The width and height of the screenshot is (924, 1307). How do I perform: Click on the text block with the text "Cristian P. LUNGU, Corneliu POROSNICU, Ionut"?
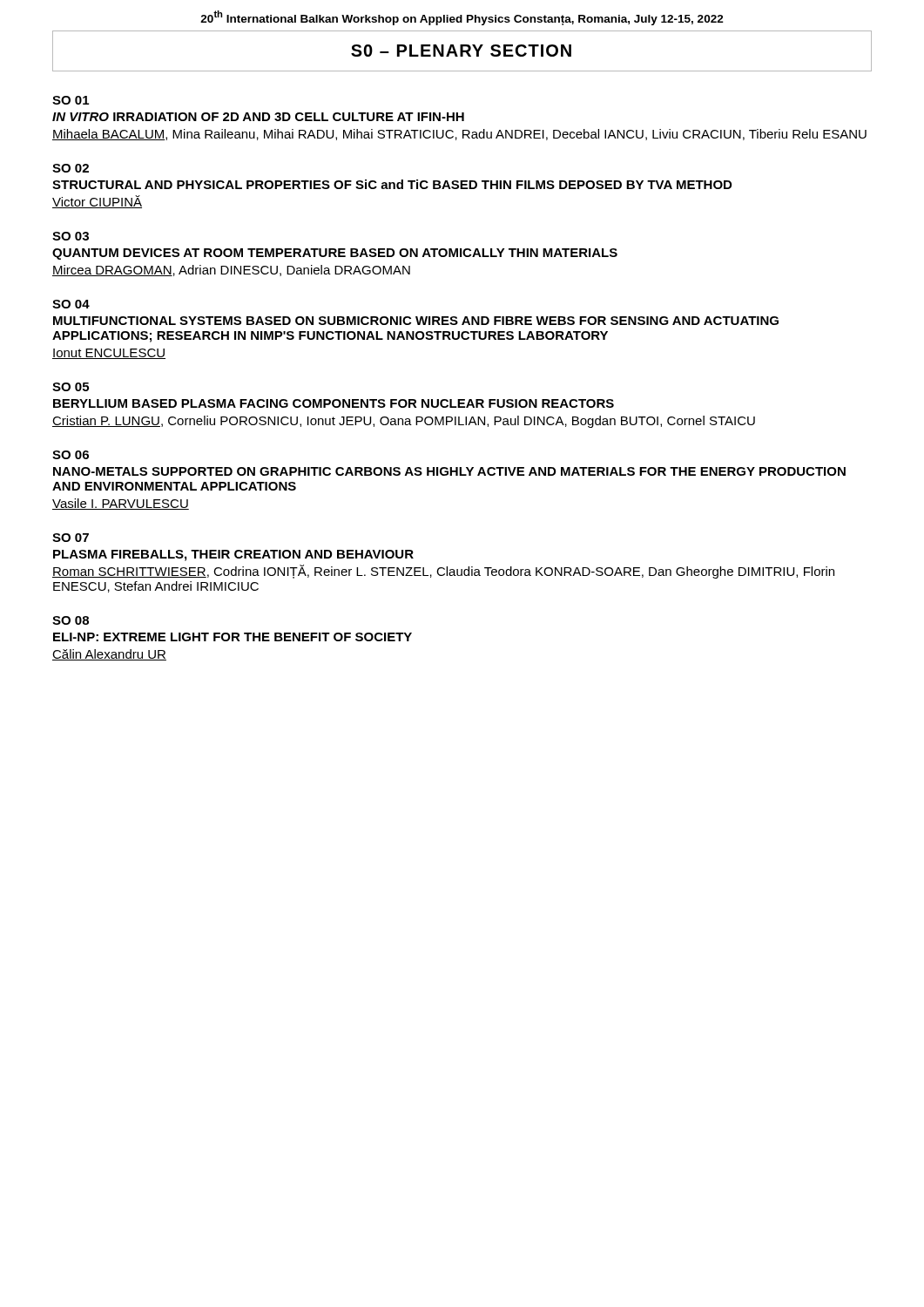click(x=404, y=420)
